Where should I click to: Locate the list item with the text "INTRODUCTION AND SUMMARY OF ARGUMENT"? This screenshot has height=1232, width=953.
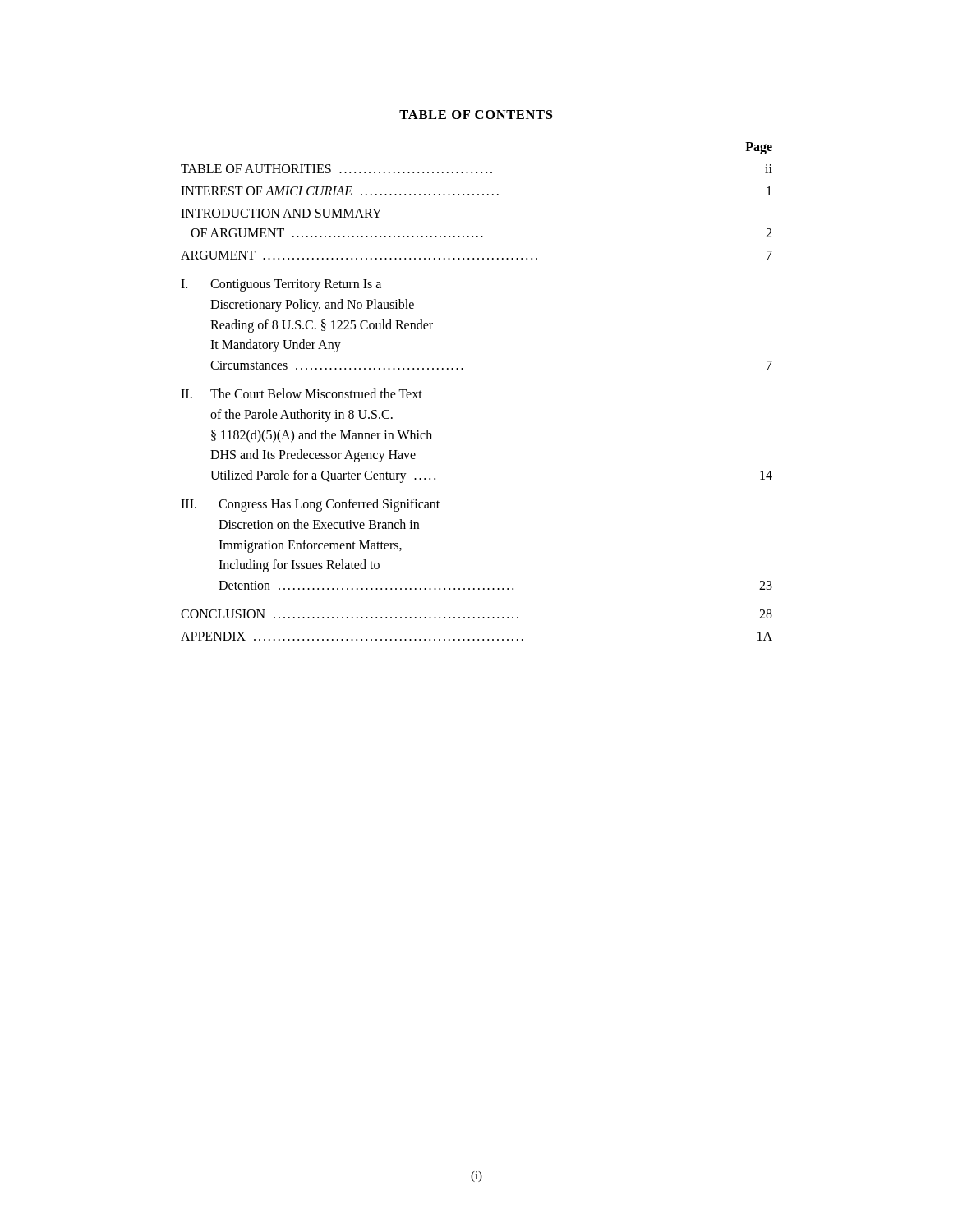tap(476, 224)
